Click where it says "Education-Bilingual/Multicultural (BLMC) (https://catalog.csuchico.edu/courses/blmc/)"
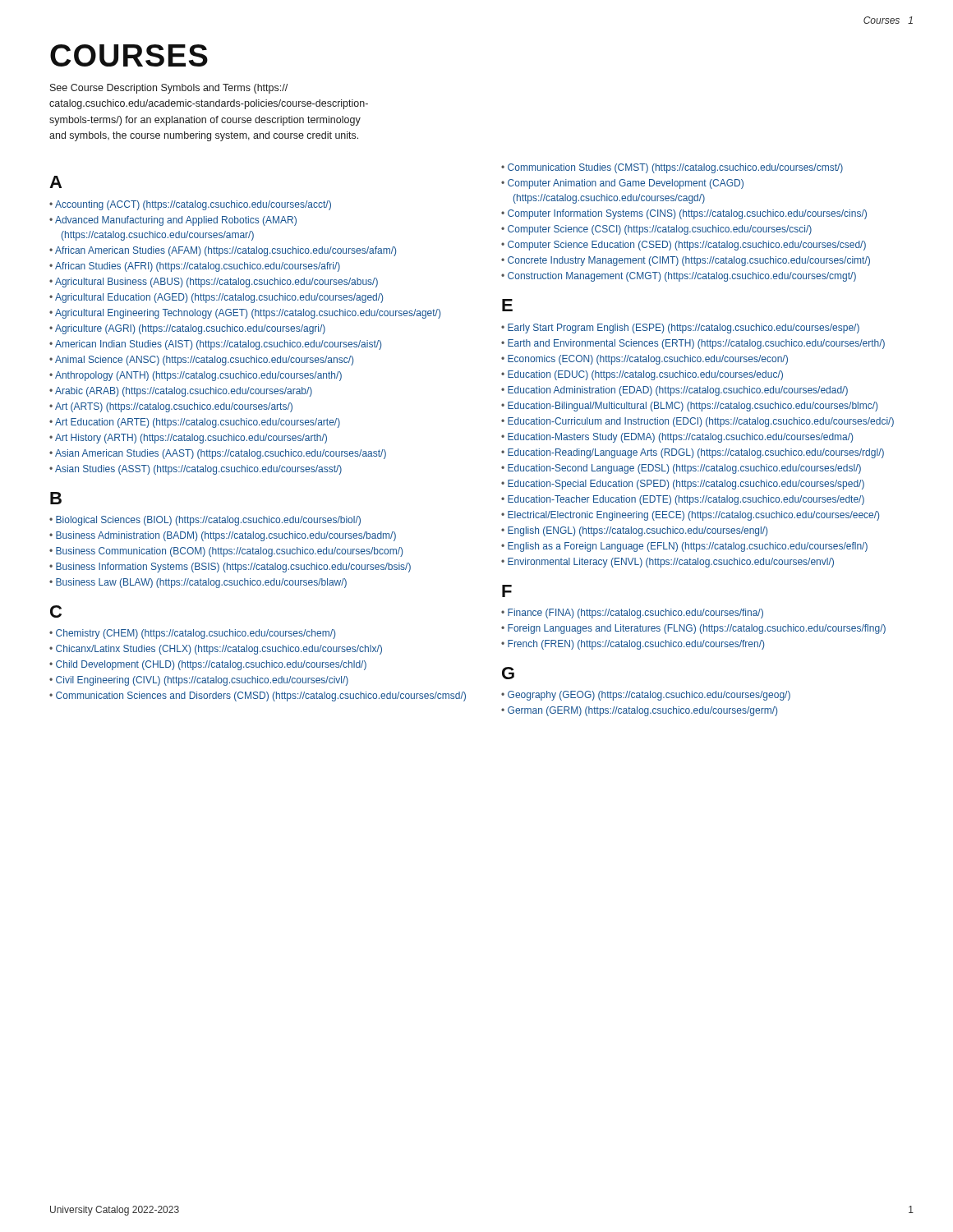The width and height of the screenshot is (953, 1232). tap(693, 406)
